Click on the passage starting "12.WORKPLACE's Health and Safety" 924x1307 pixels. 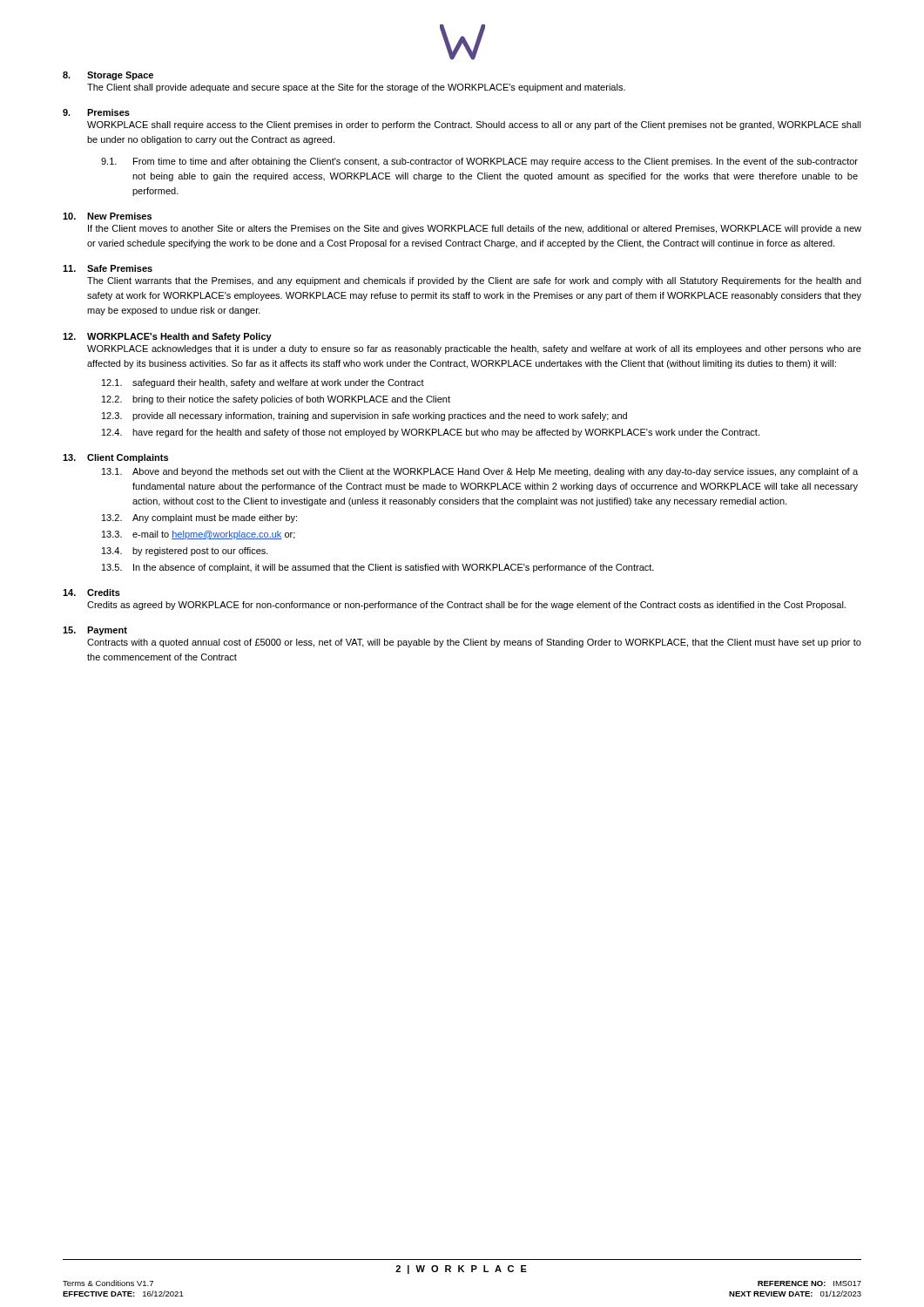[167, 336]
